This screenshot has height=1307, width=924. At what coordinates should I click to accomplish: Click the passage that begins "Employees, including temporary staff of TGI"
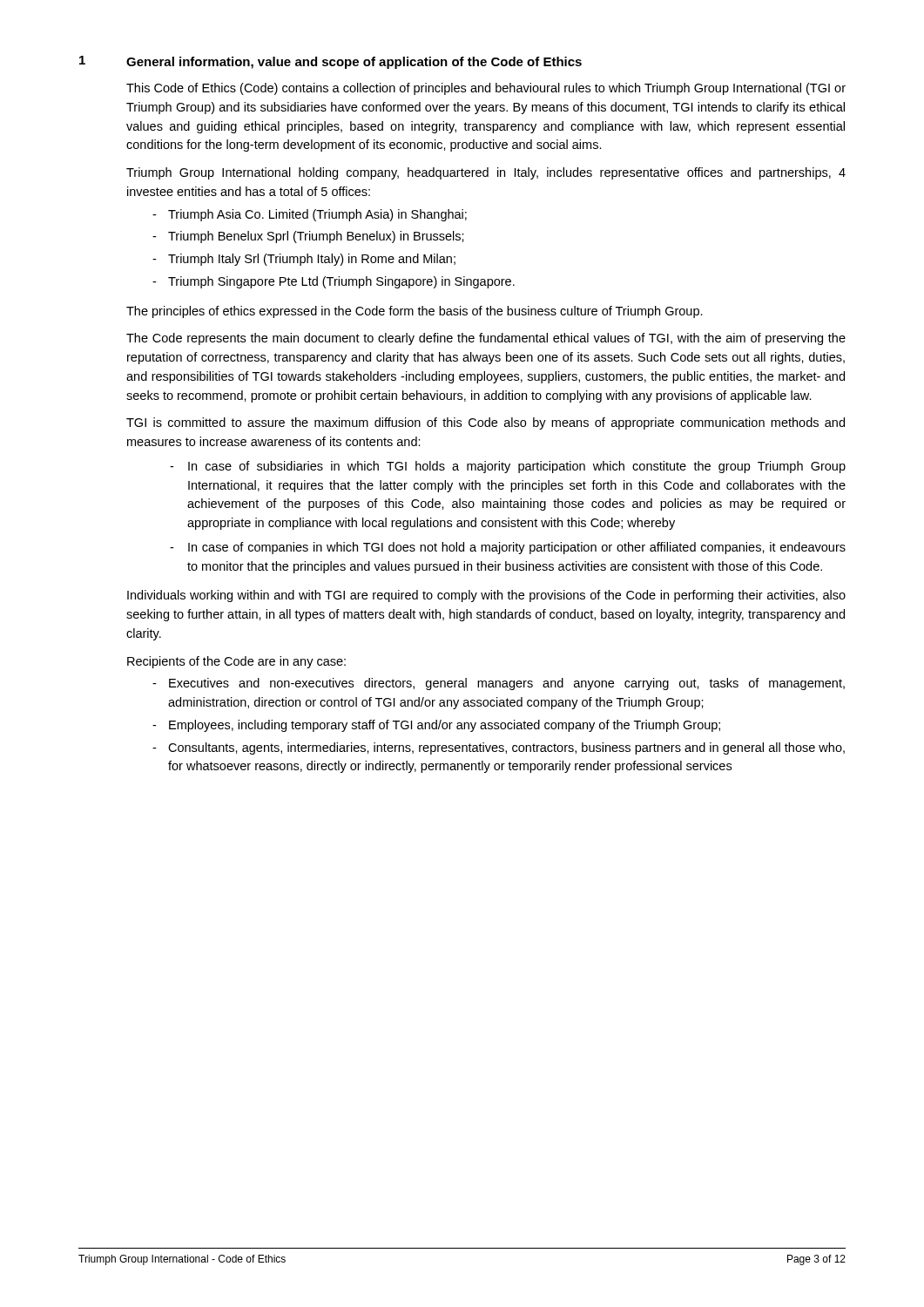coord(445,725)
